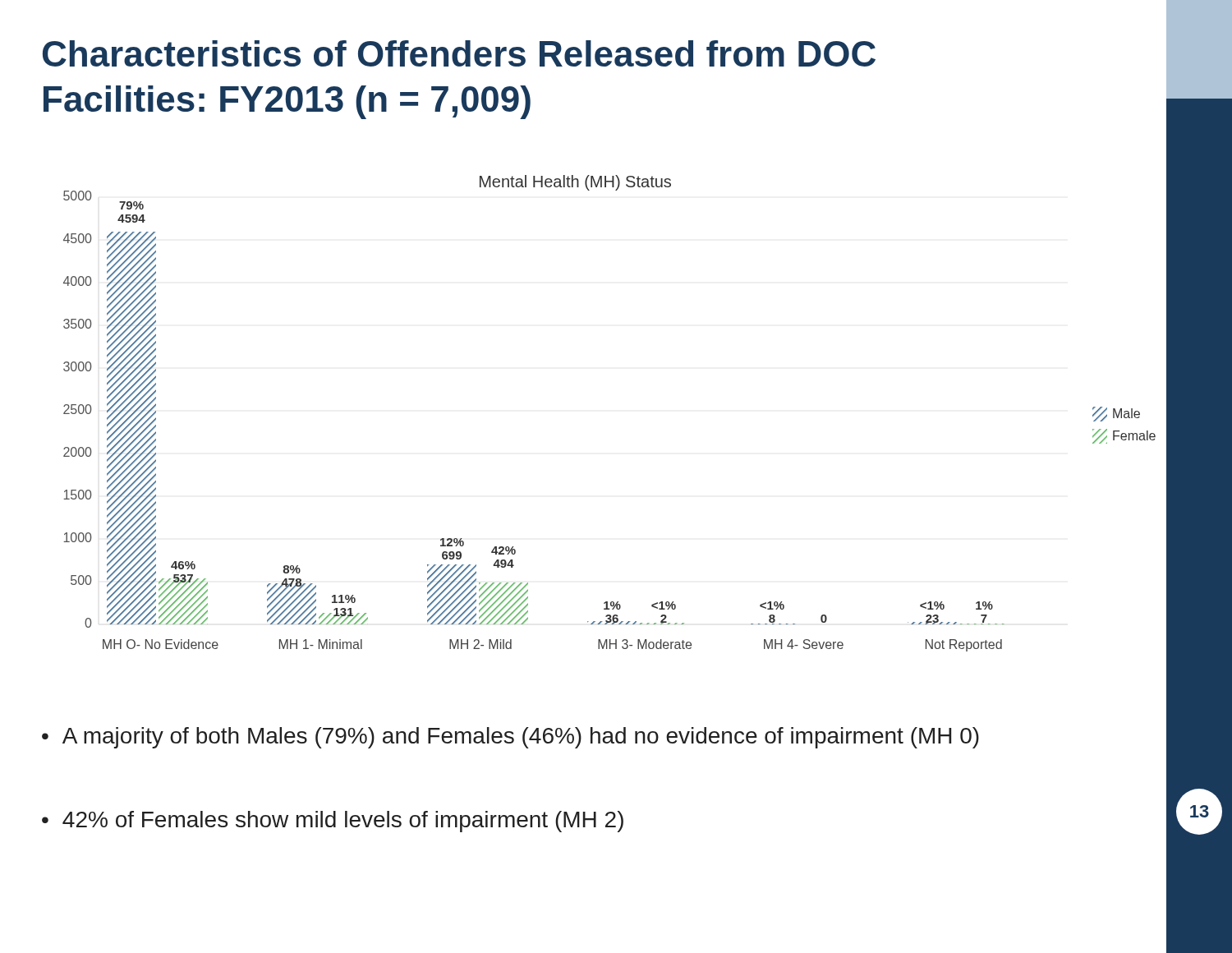Locate the grouped bar chart

(x=600, y=427)
